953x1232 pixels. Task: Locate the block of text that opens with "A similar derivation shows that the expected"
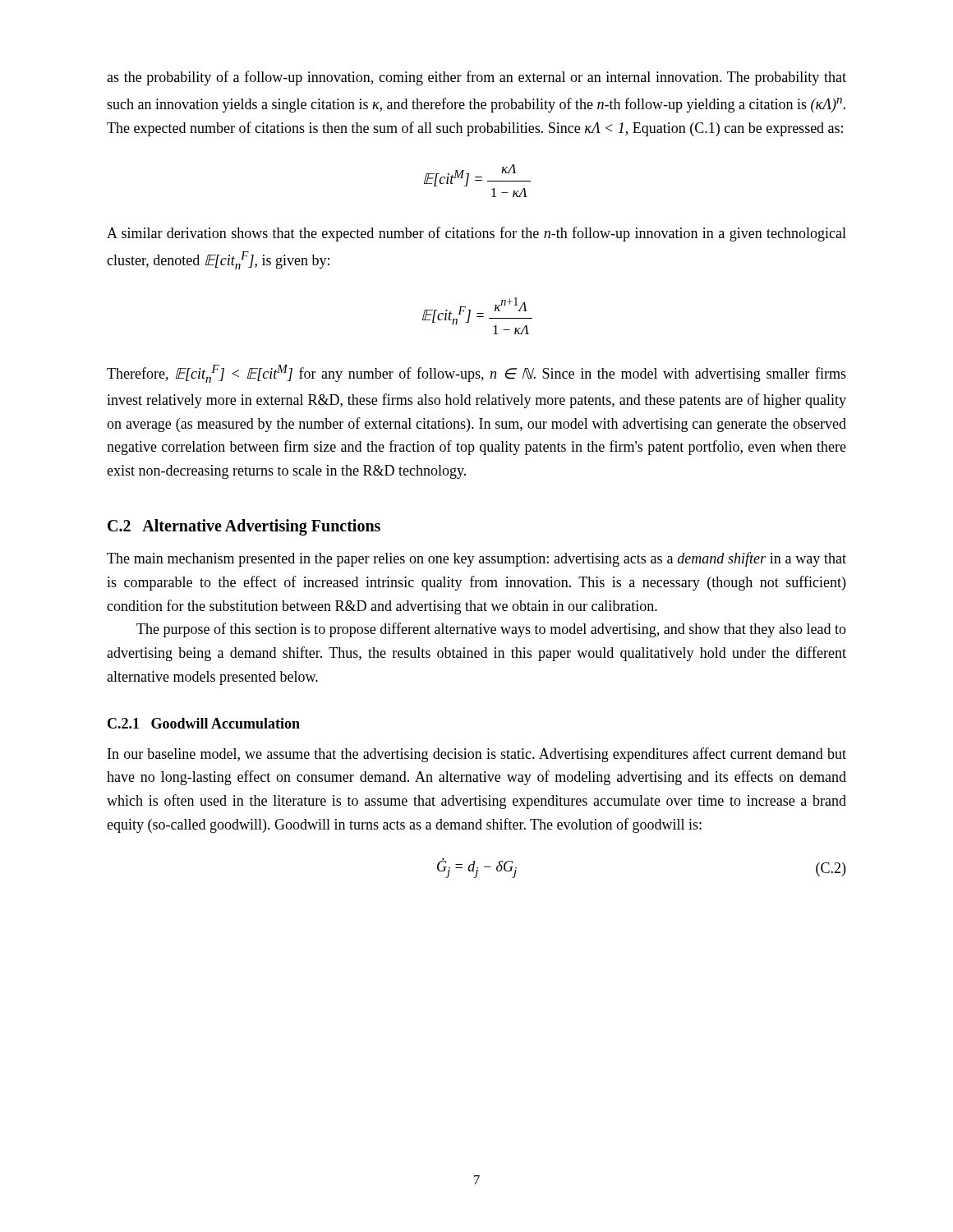click(476, 248)
